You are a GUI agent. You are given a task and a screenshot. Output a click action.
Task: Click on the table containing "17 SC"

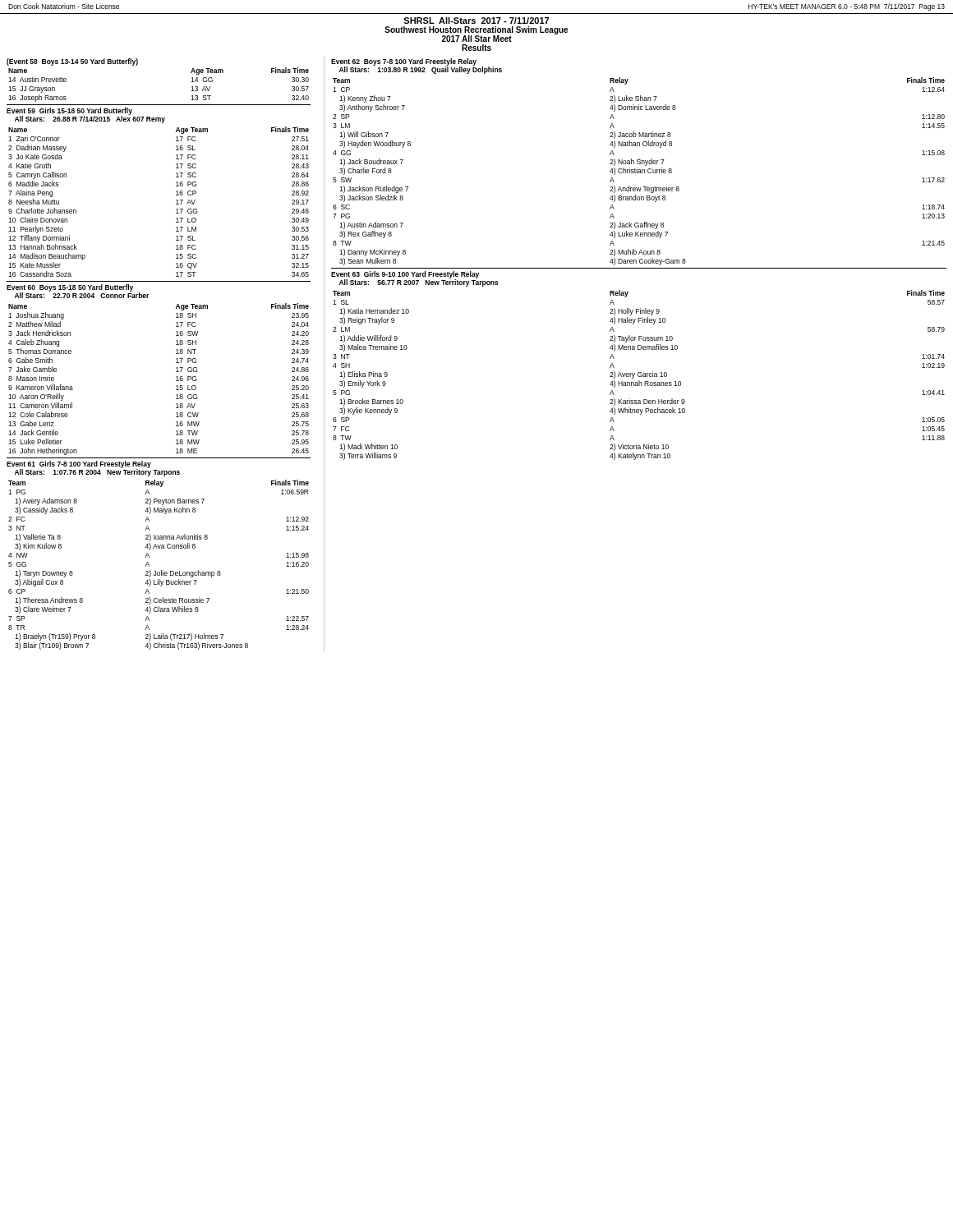(x=159, y=202)
